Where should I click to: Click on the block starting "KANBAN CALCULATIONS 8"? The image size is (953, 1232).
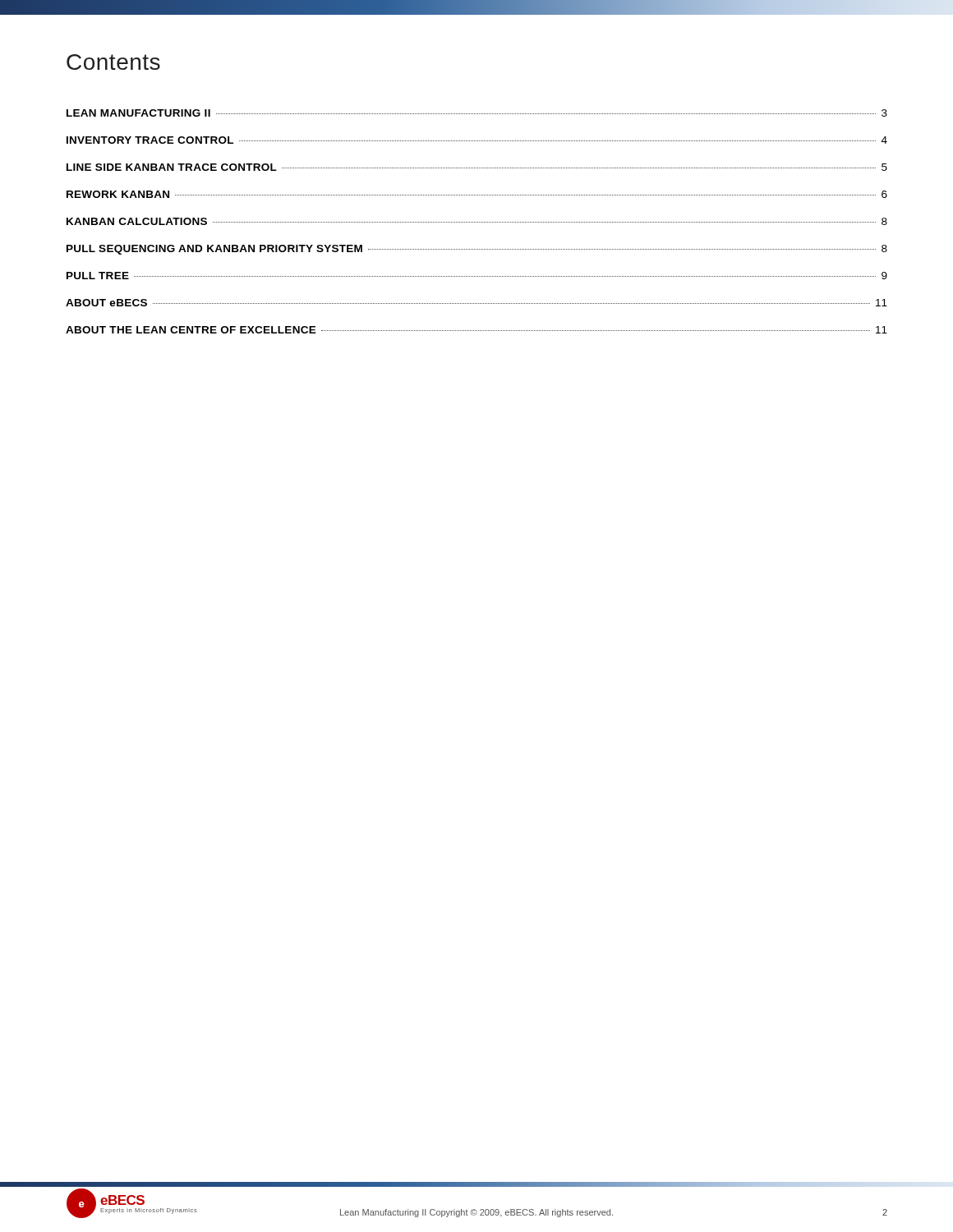476,221
